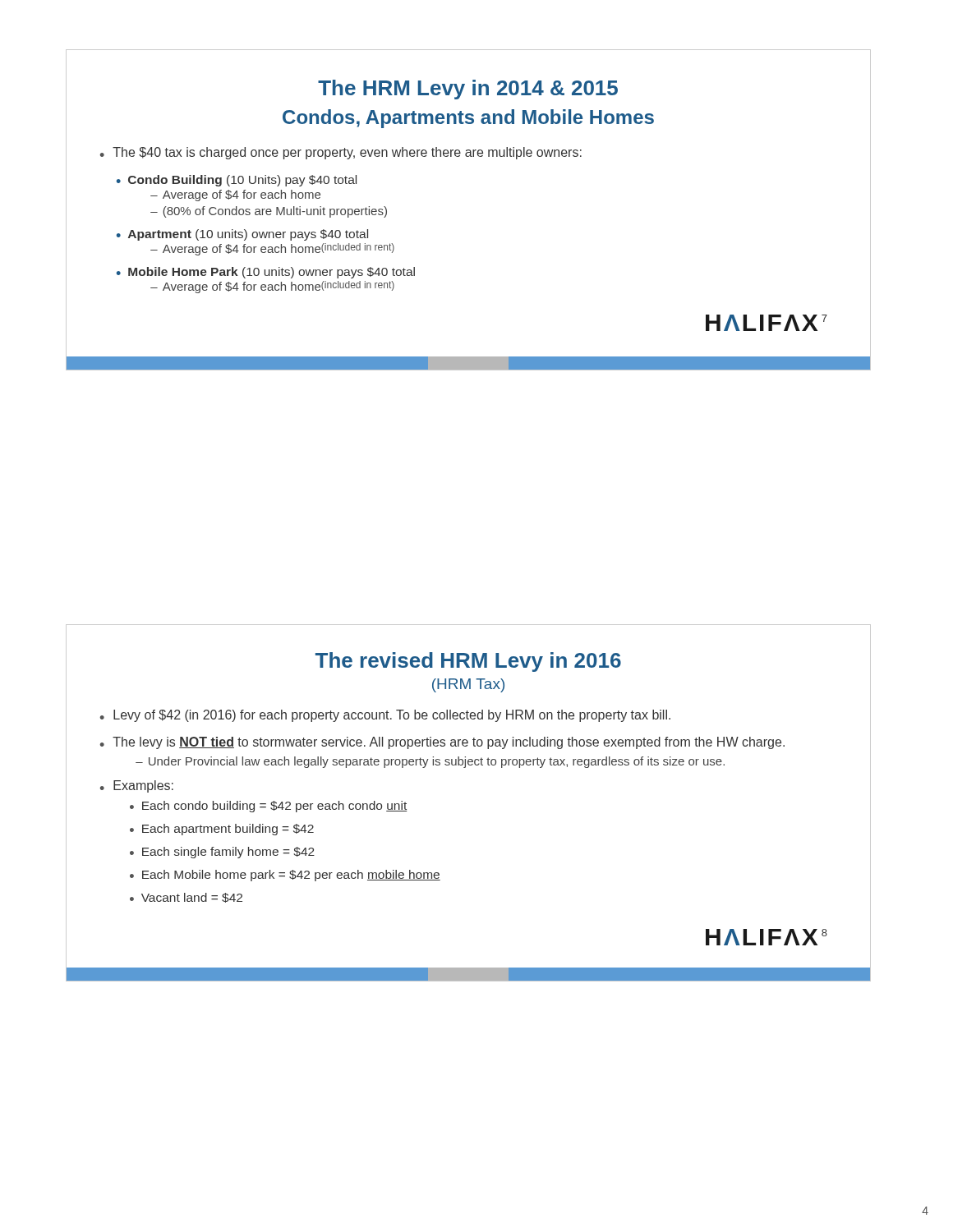This screenshot has height=1232, width=953.
Task: Point to the passage starting "• Apartment (10"
Action: pyautogui.click(x=242, y=235)
